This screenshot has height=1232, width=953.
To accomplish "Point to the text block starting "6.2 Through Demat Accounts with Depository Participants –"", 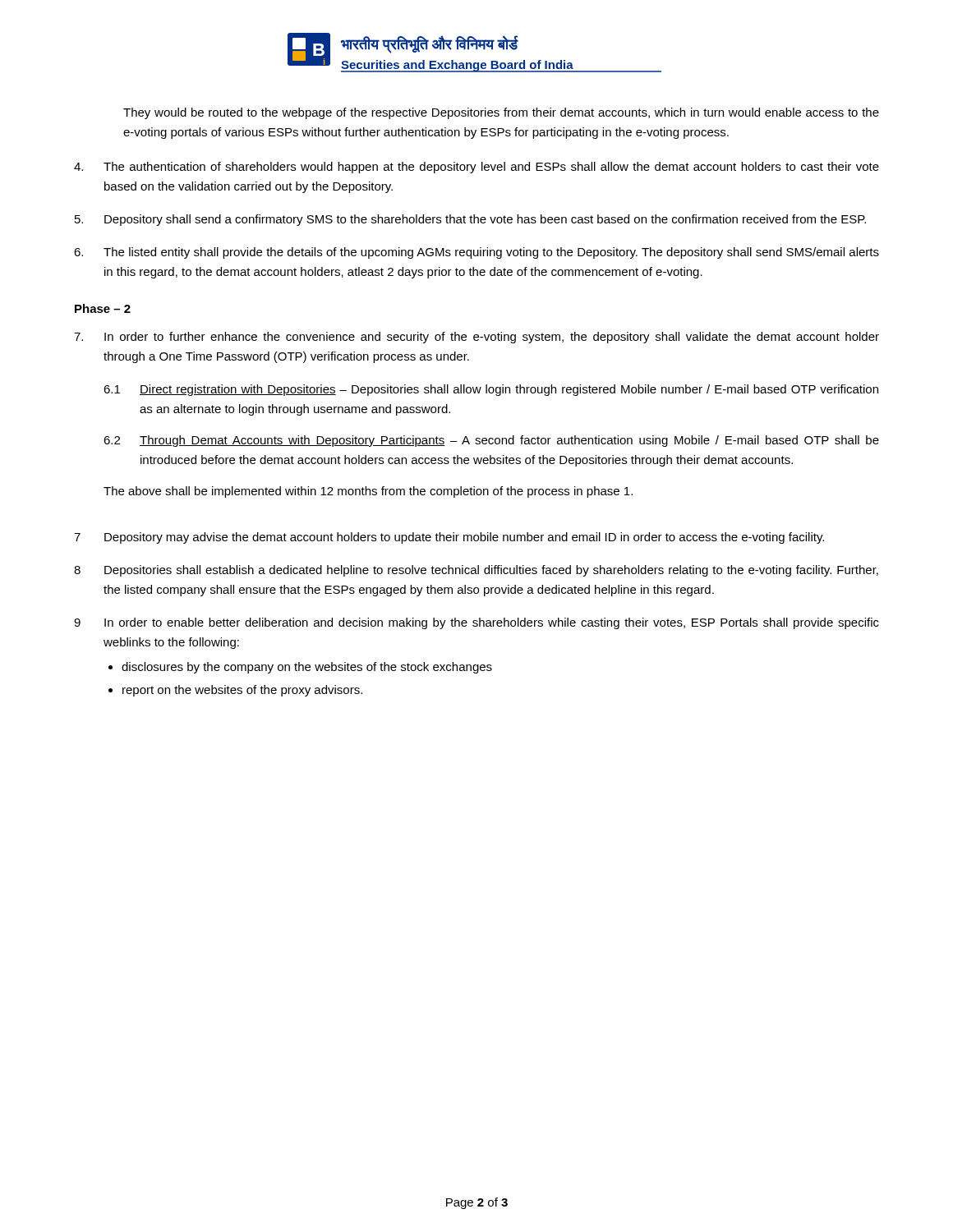I will click(x=491, y=450).
